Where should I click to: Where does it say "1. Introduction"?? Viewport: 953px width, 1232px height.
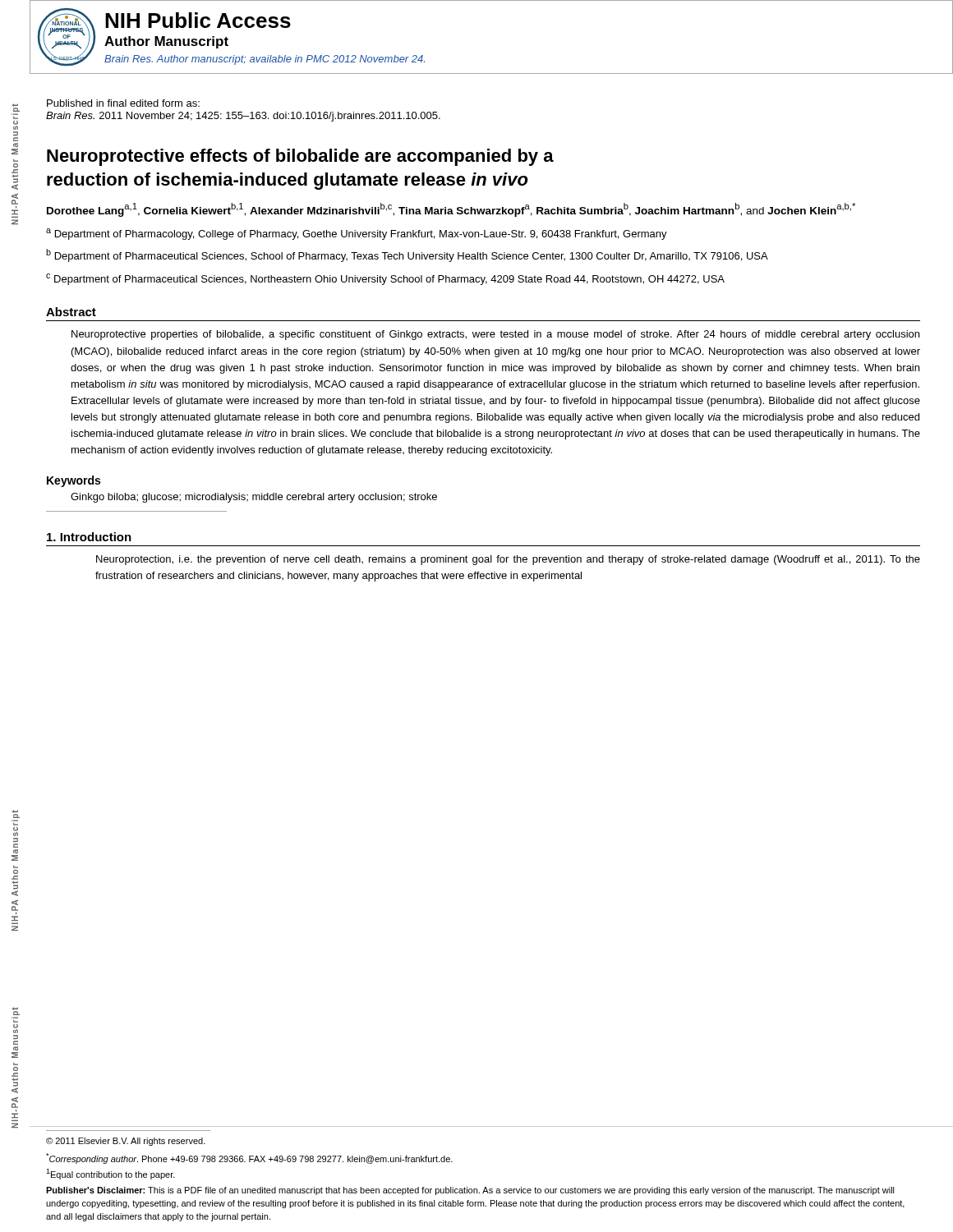coord(89,536)
